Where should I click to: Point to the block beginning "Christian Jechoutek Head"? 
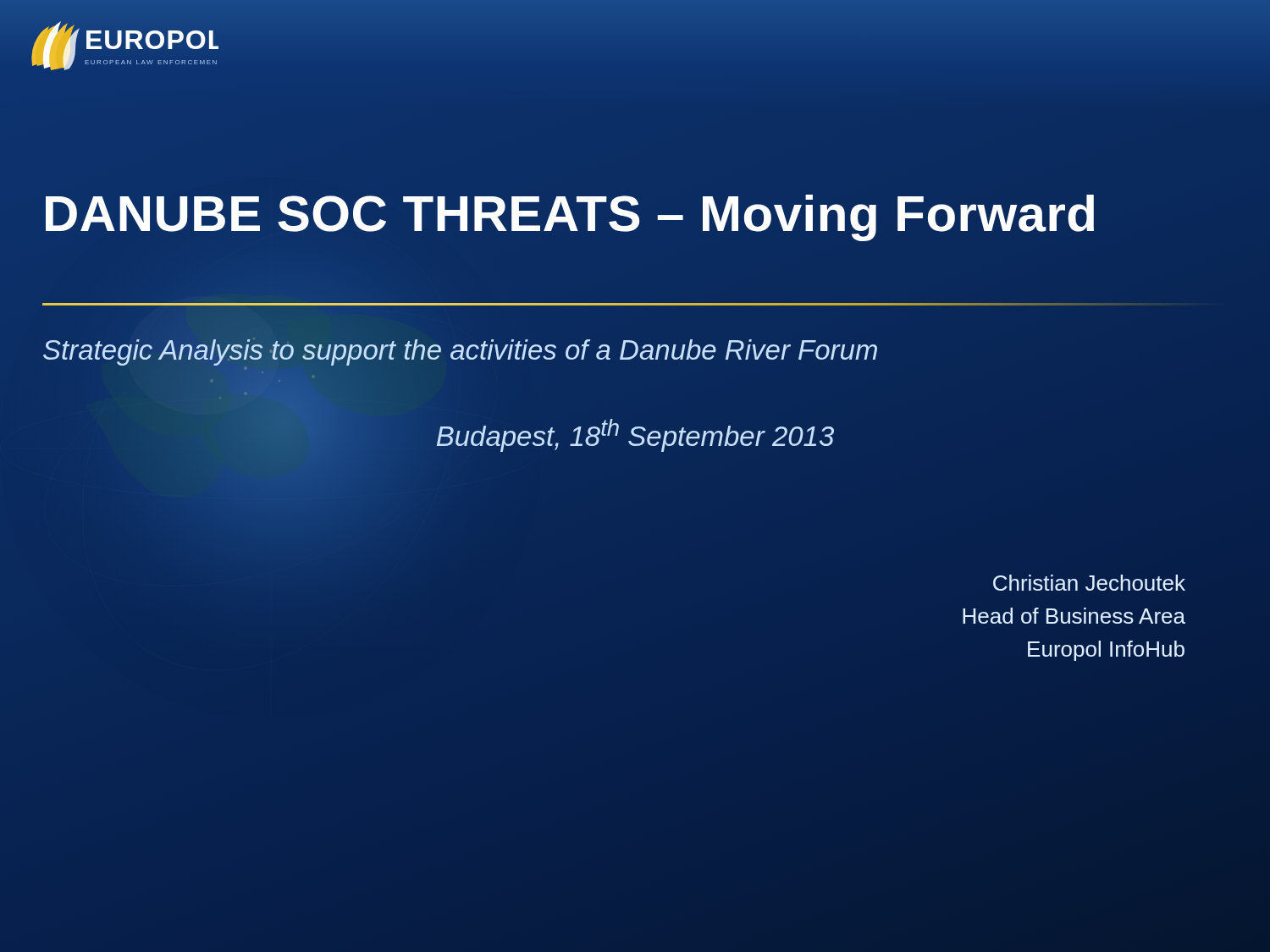pyautogui.click(x=1073, y=617)
